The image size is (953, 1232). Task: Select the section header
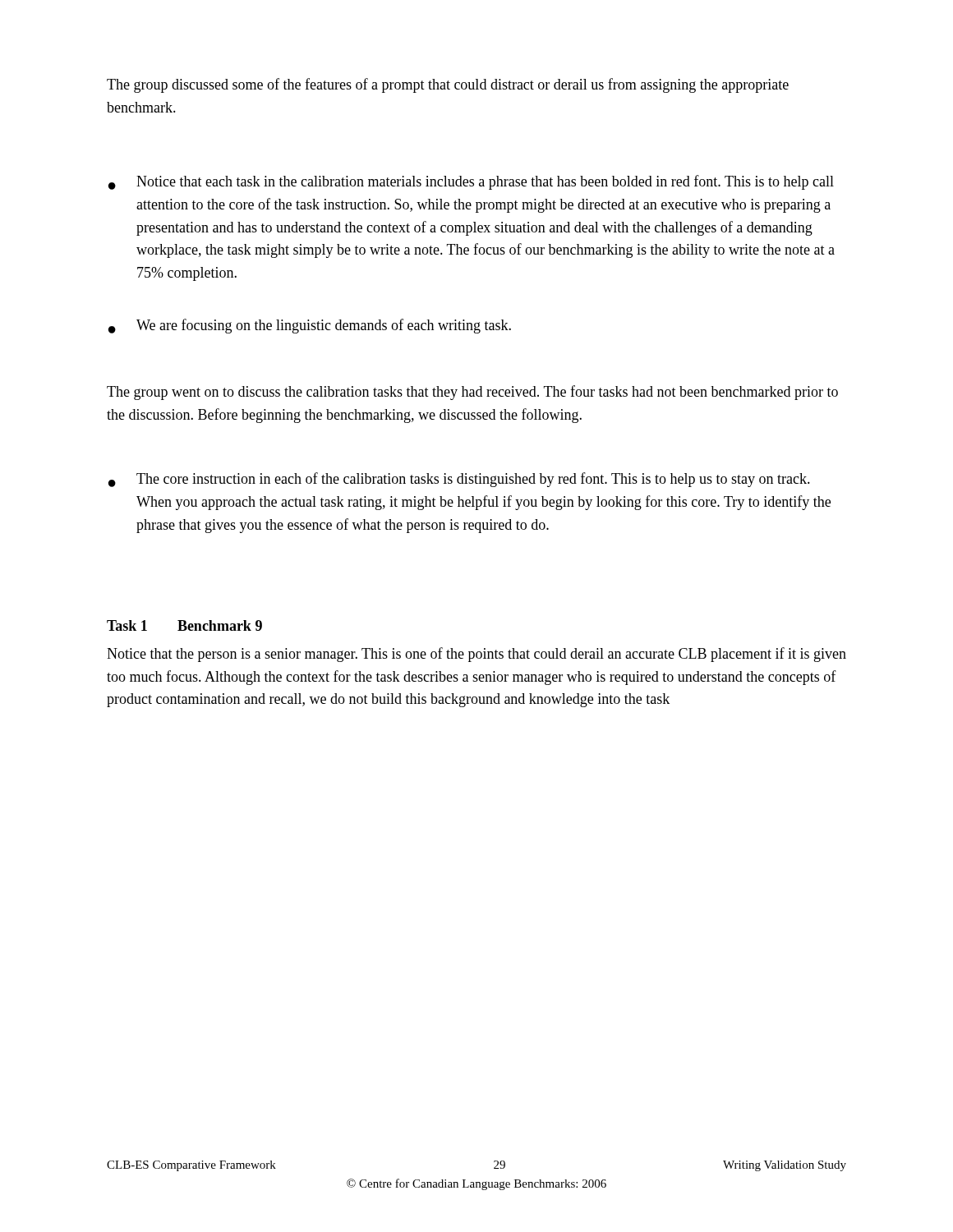[185, 626]
